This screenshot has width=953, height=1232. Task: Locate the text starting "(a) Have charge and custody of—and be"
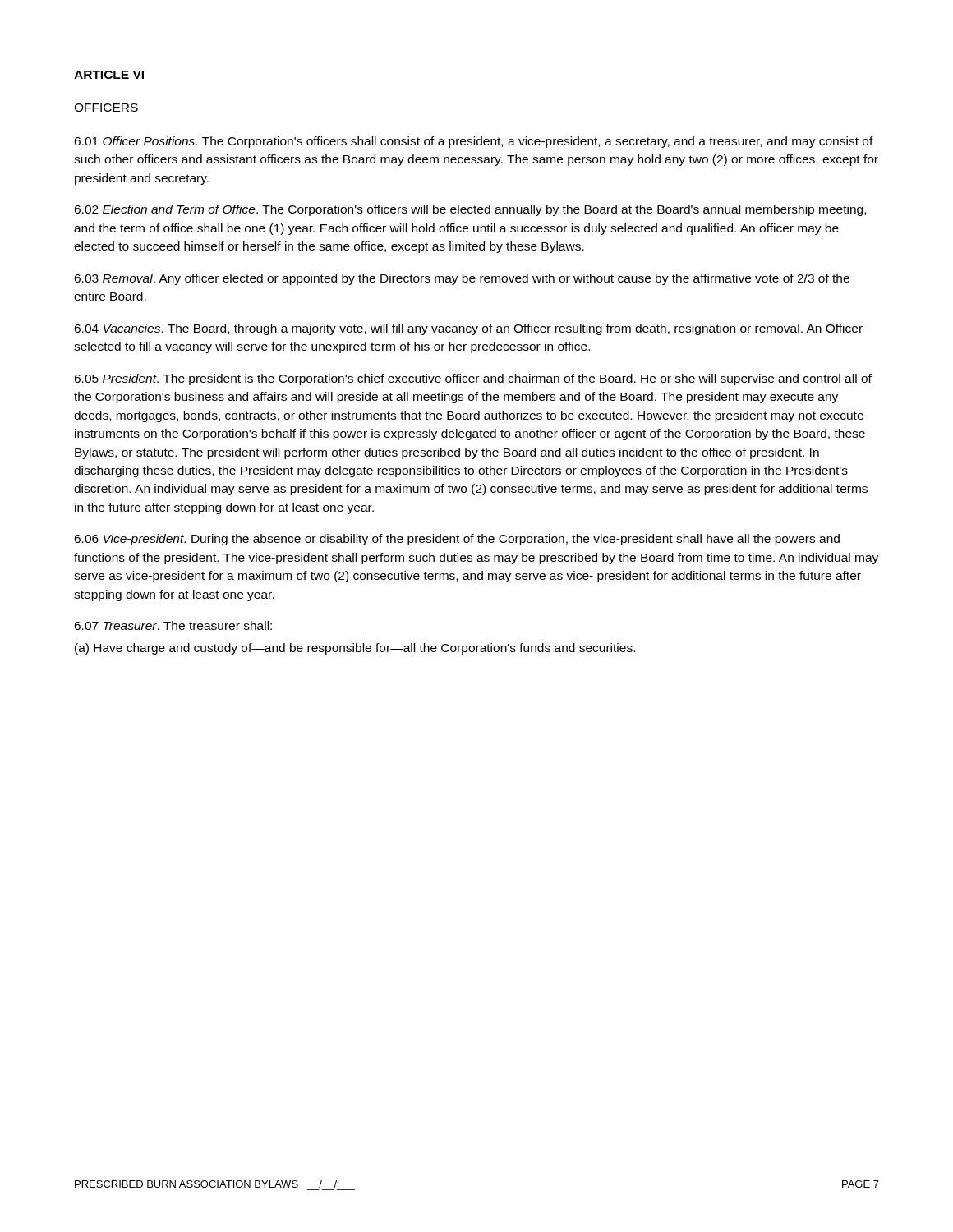pos(355,647)
